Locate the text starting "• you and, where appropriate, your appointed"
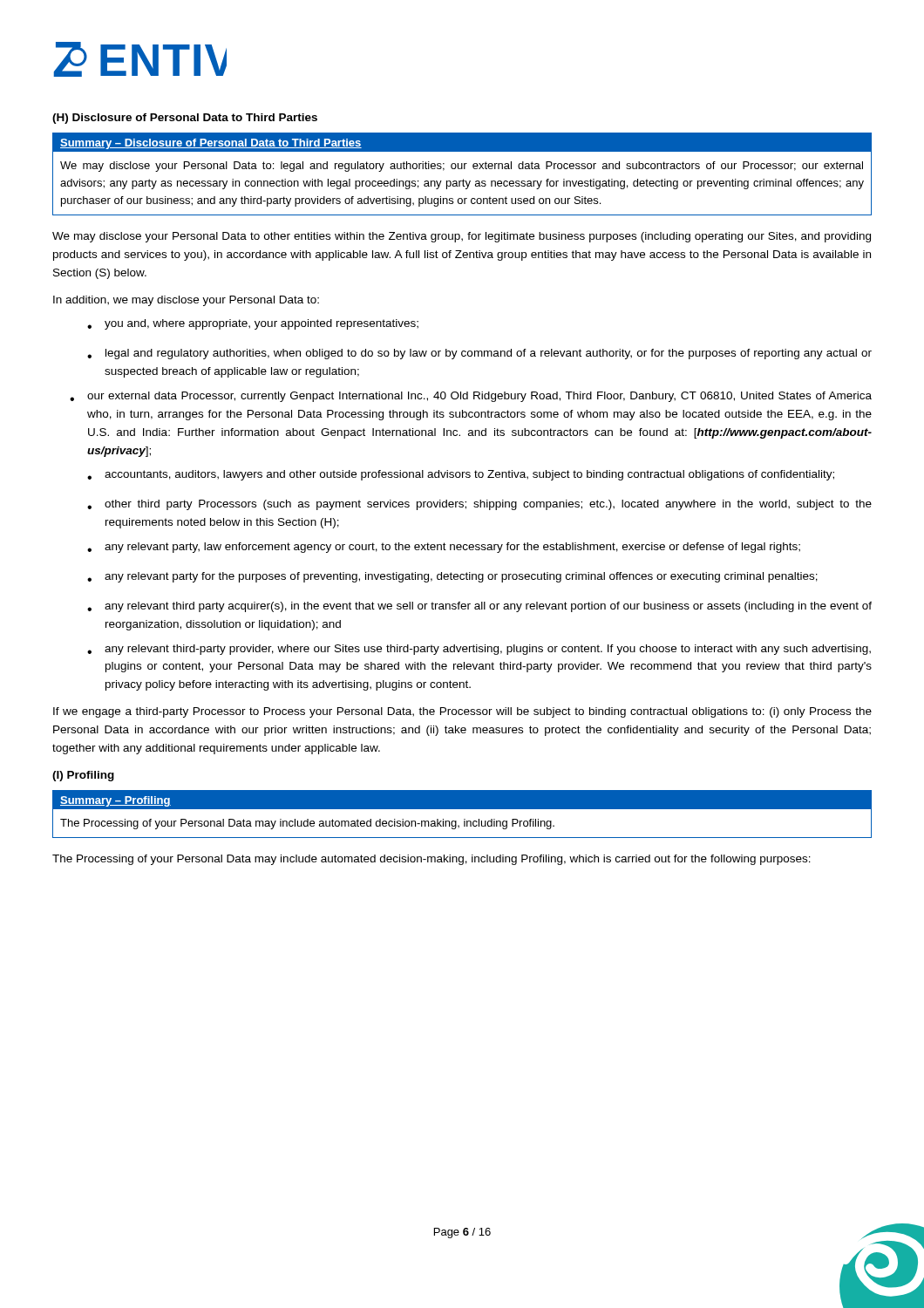924x1308 pixels. coord(253,324)
